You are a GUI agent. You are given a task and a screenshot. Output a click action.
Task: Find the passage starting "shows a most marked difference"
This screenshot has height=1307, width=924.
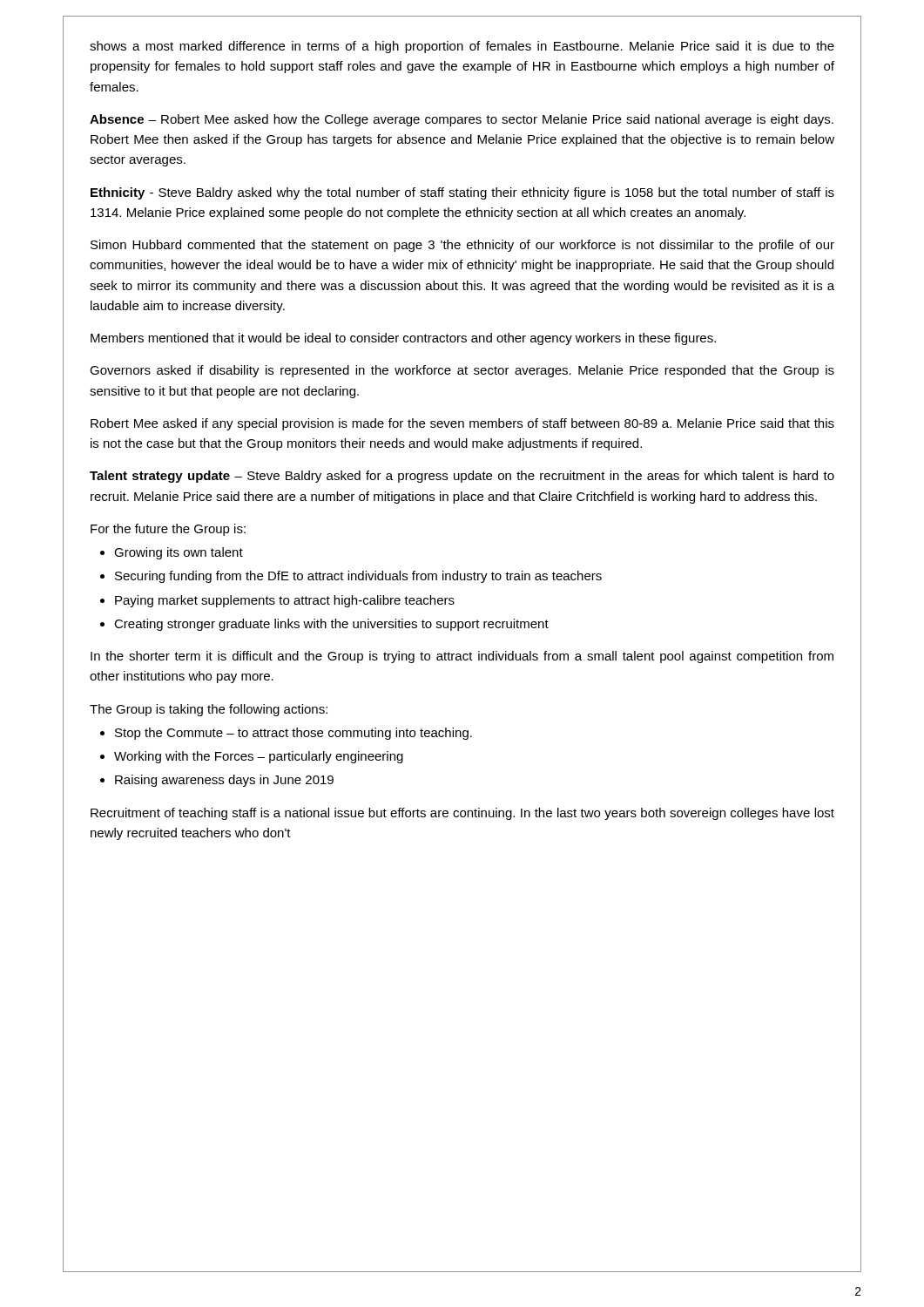tap(462, 66)
